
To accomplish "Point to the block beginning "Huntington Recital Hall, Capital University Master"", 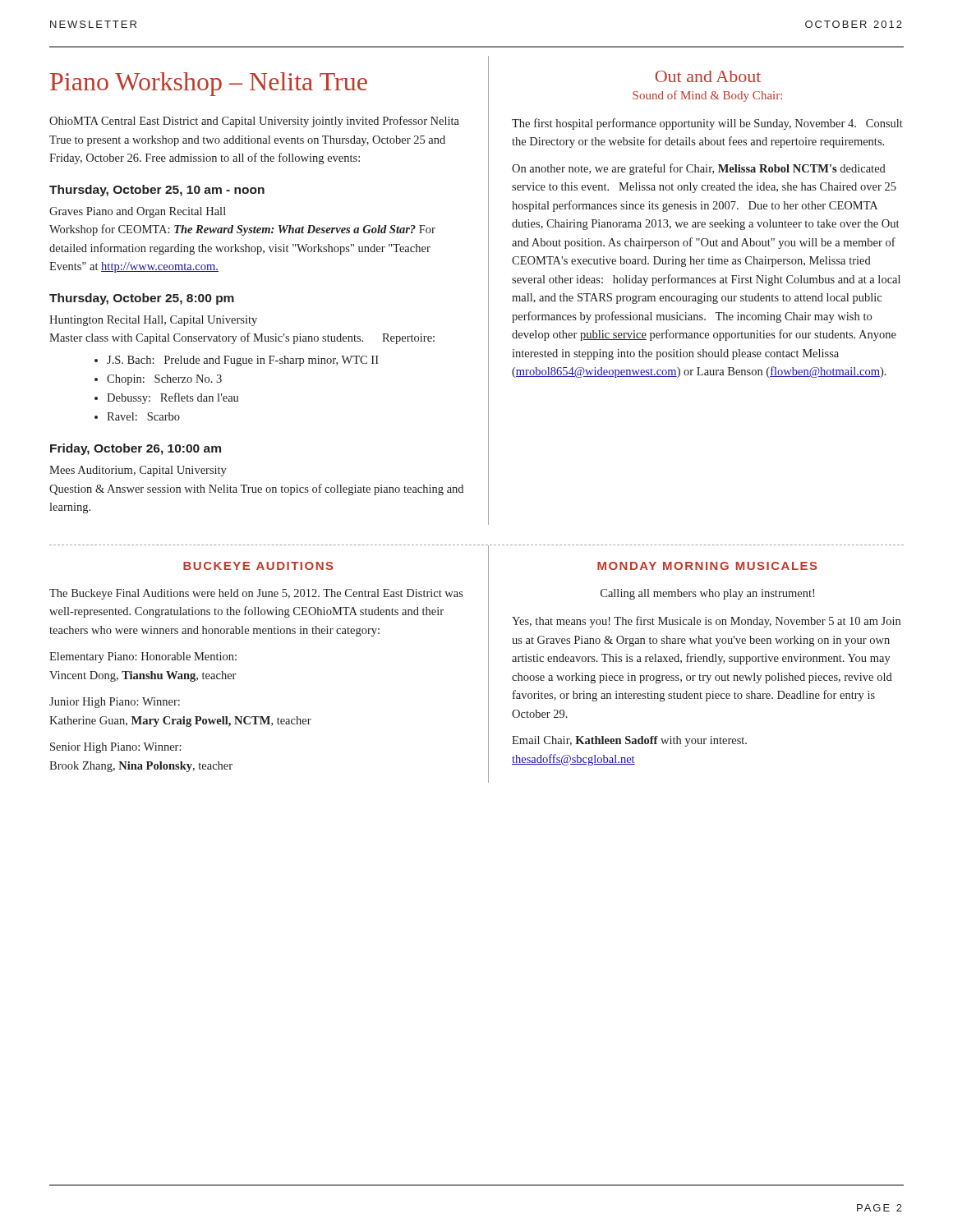I will pyautogui.click(x=259, y=329).
